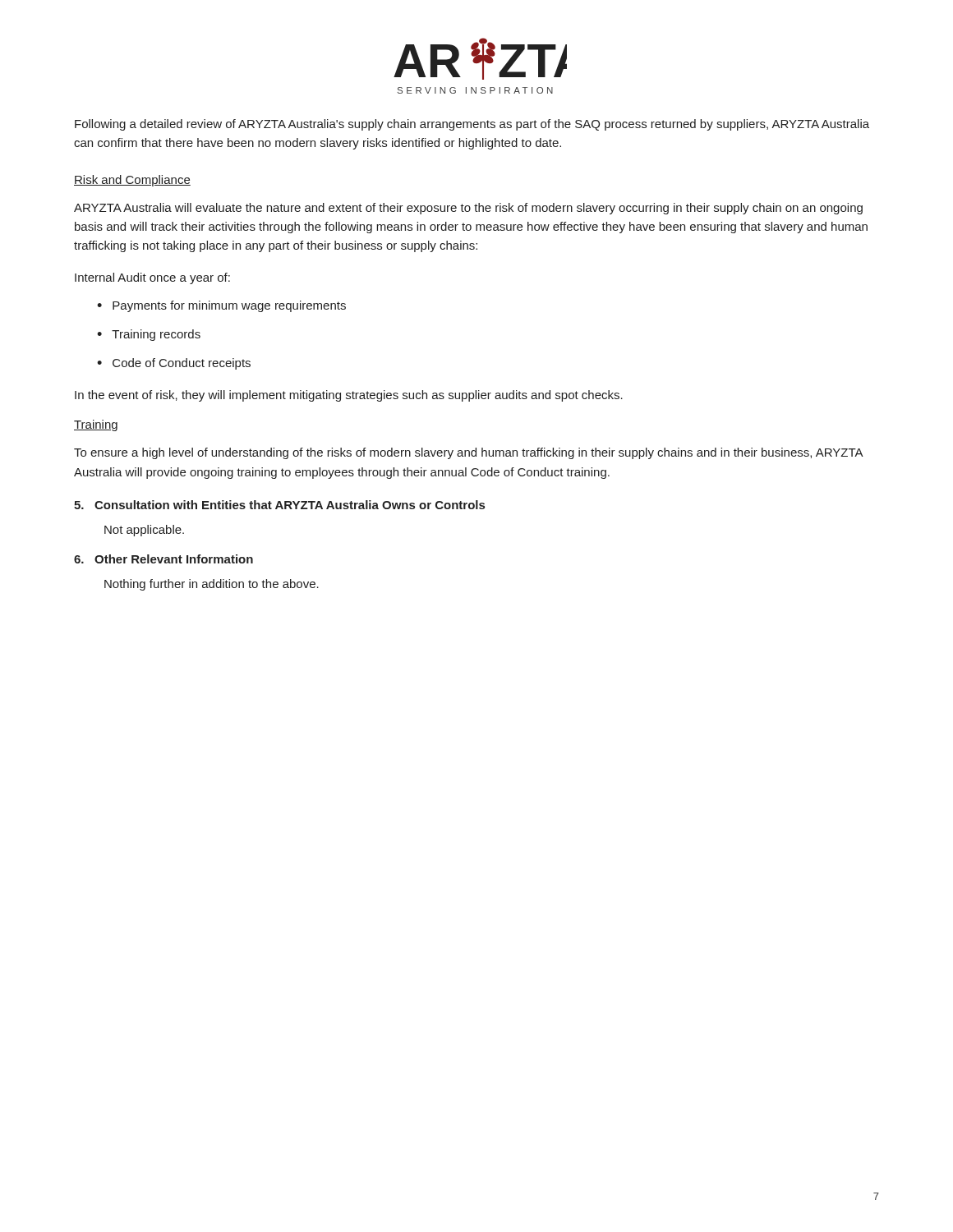Click on the section header containing "6. Other Relevant Information"
The height and width of the screenshot is (1232, 953).
pyautogui.click(x=164, y=559)
